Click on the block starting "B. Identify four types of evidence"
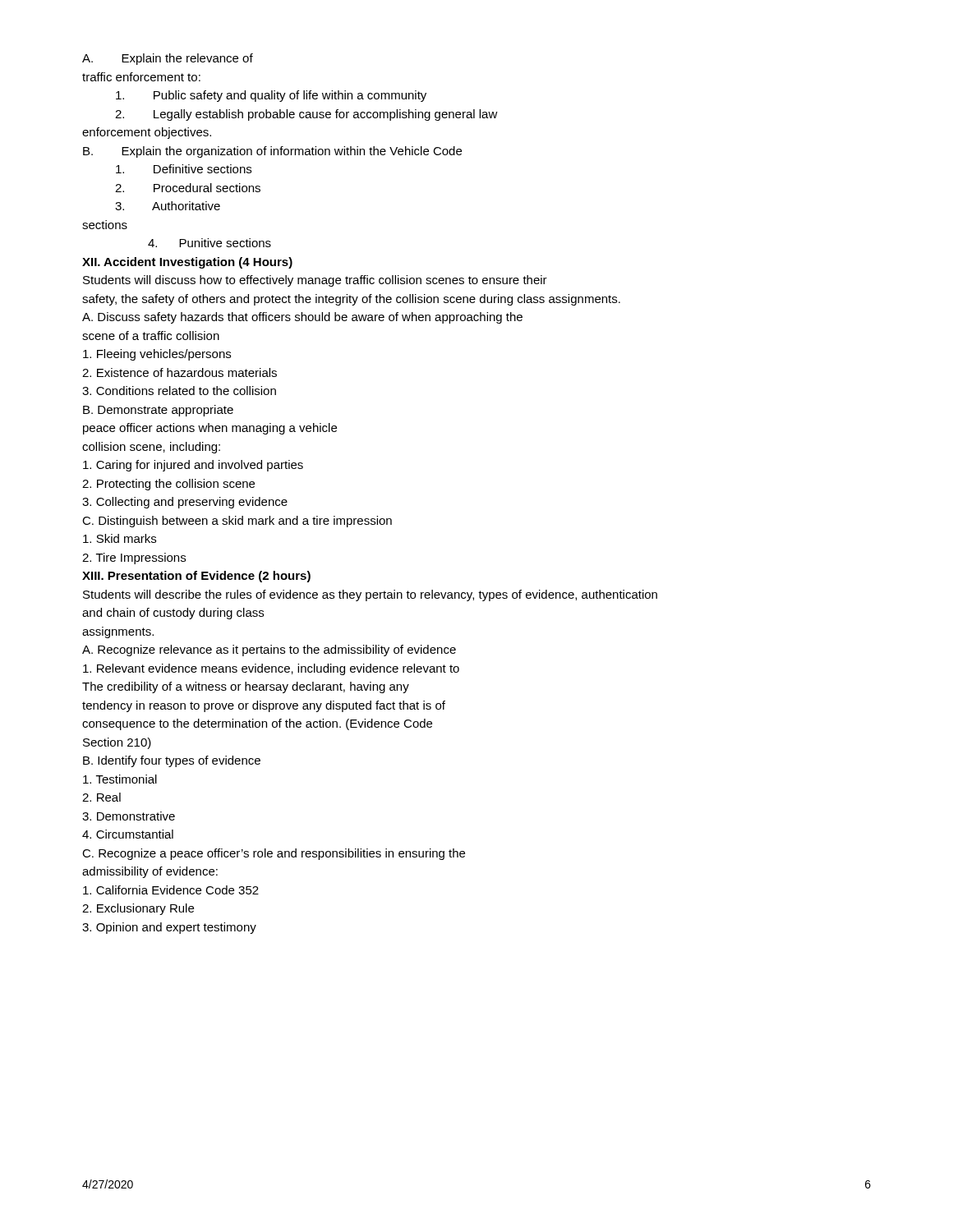This screenshot has height=1232, width=953. coord(172,760)
